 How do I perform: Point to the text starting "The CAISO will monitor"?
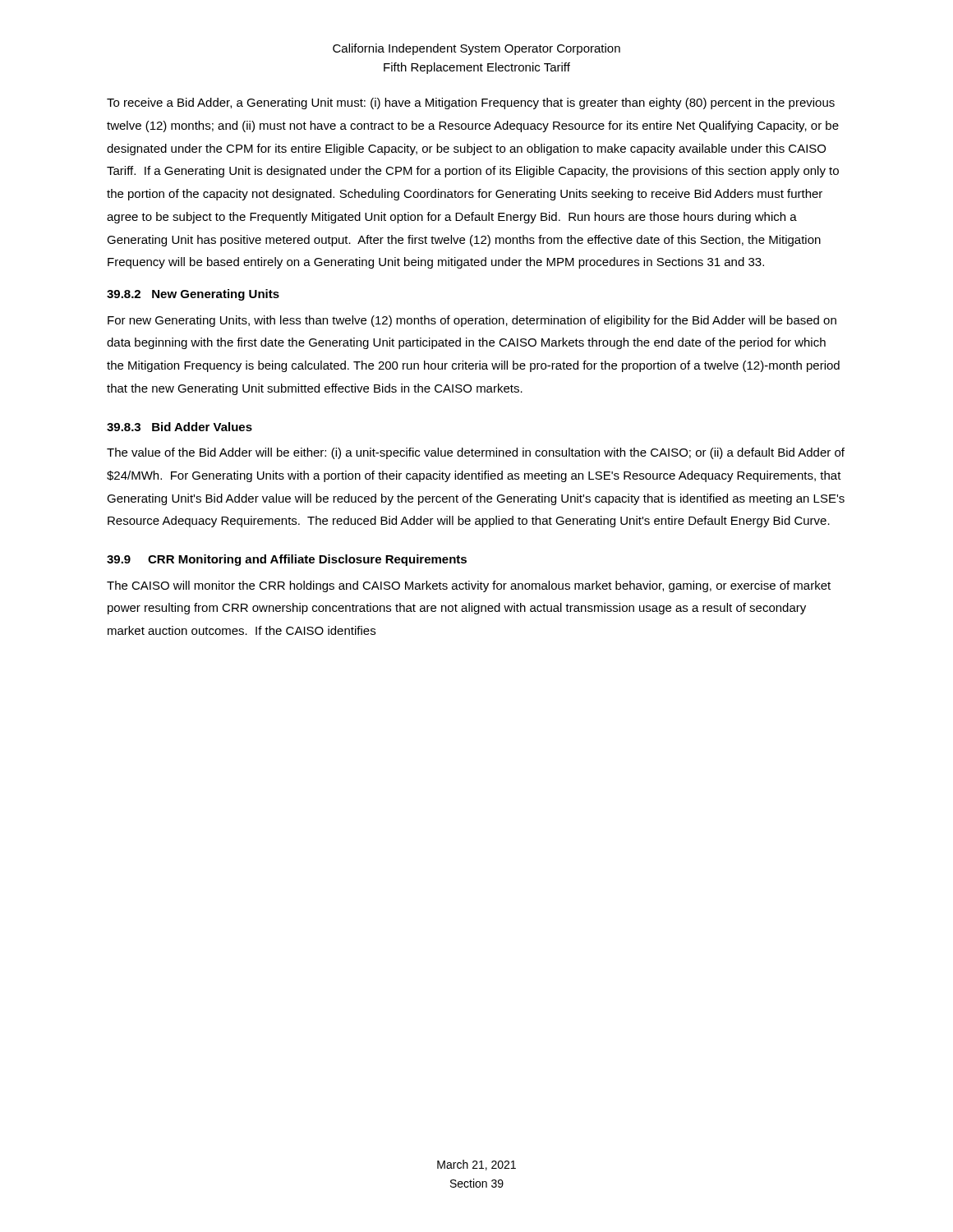click(x=469, y=608)
